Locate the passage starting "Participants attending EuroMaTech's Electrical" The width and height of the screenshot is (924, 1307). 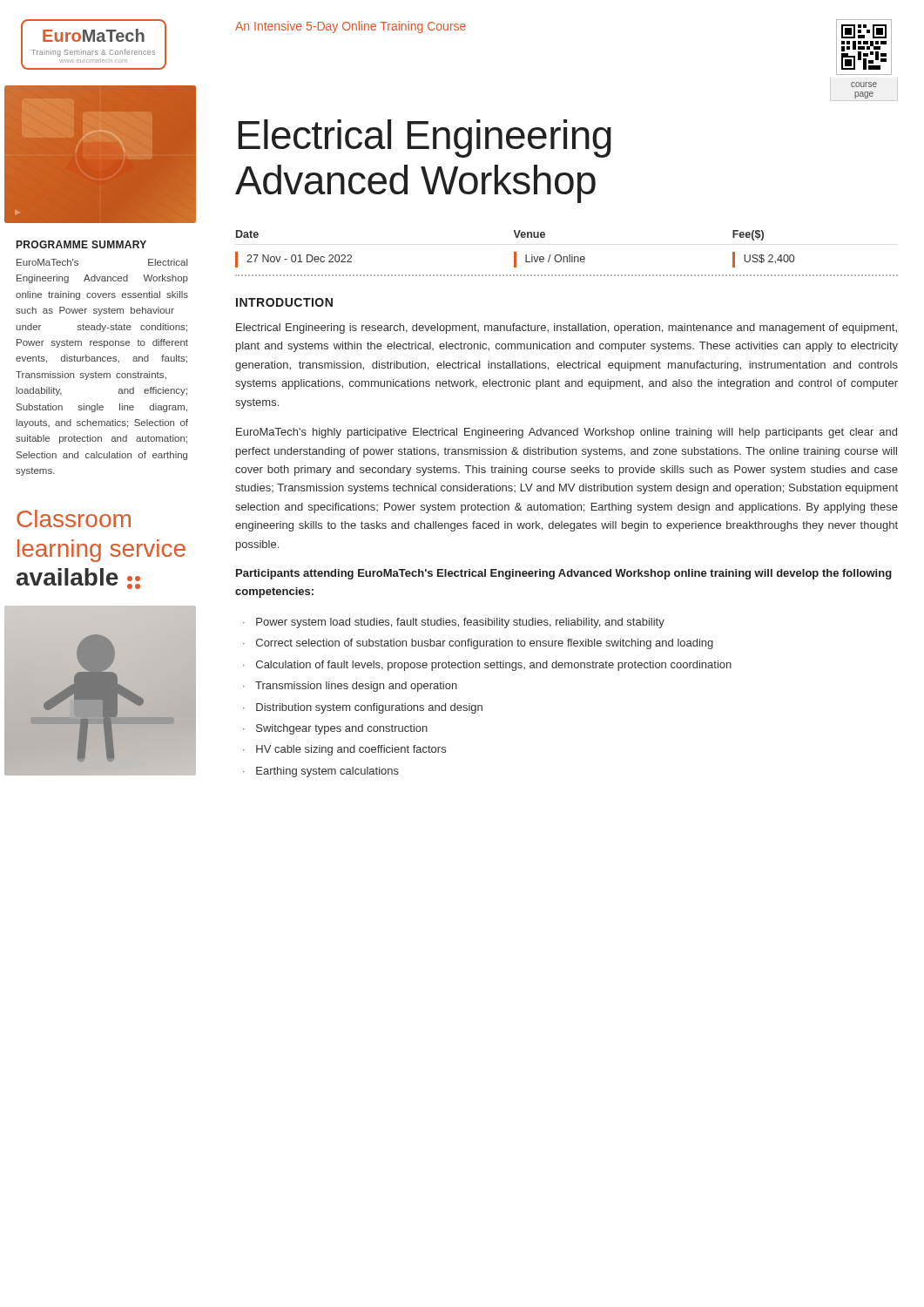click(x=564, y=582)
